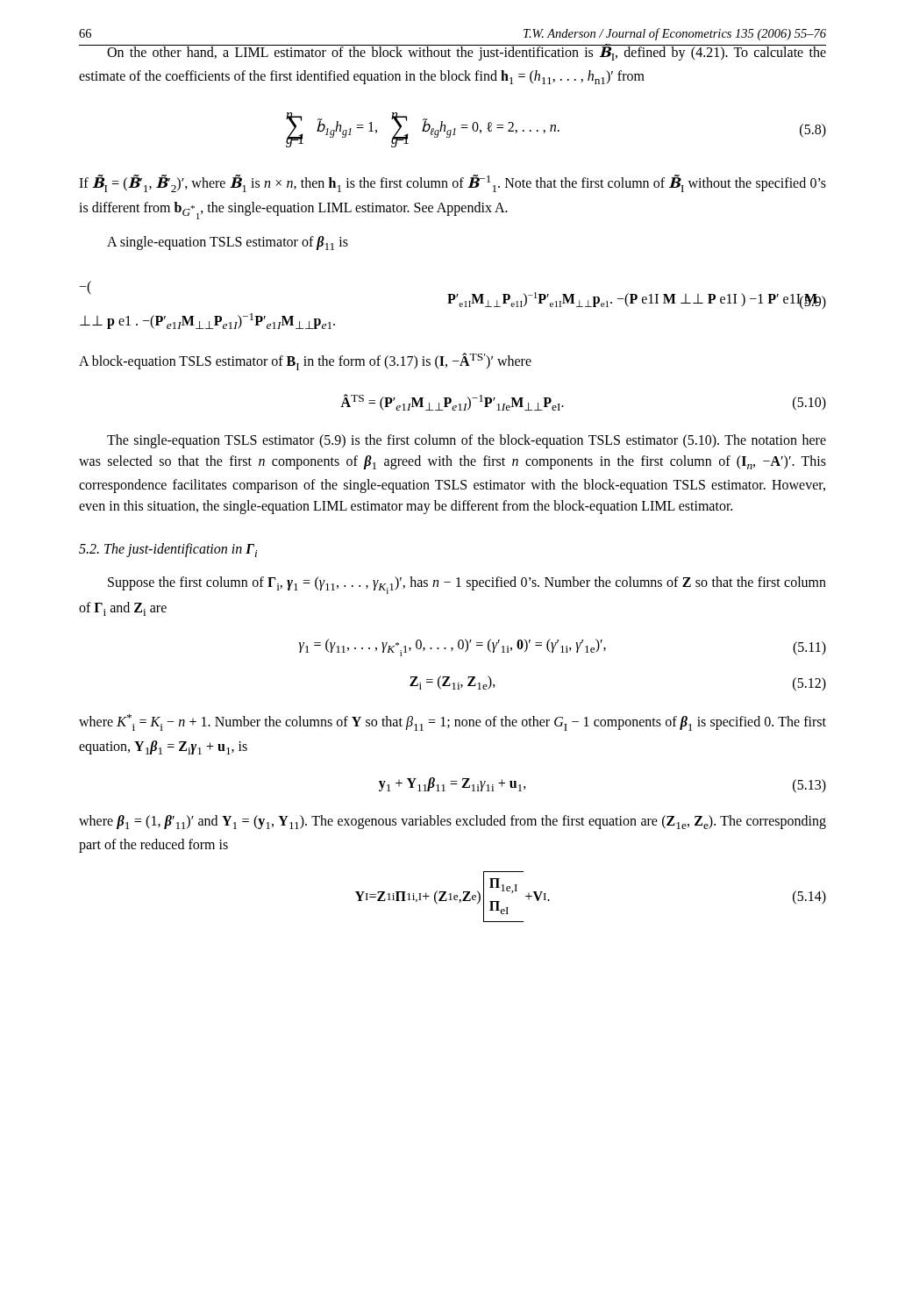This screenshot has width=905, height=1316.
Task: Find the text block containing "If B̃I = (B̃′1, B̃′2)′, where B̃1"
Action: 452,213
